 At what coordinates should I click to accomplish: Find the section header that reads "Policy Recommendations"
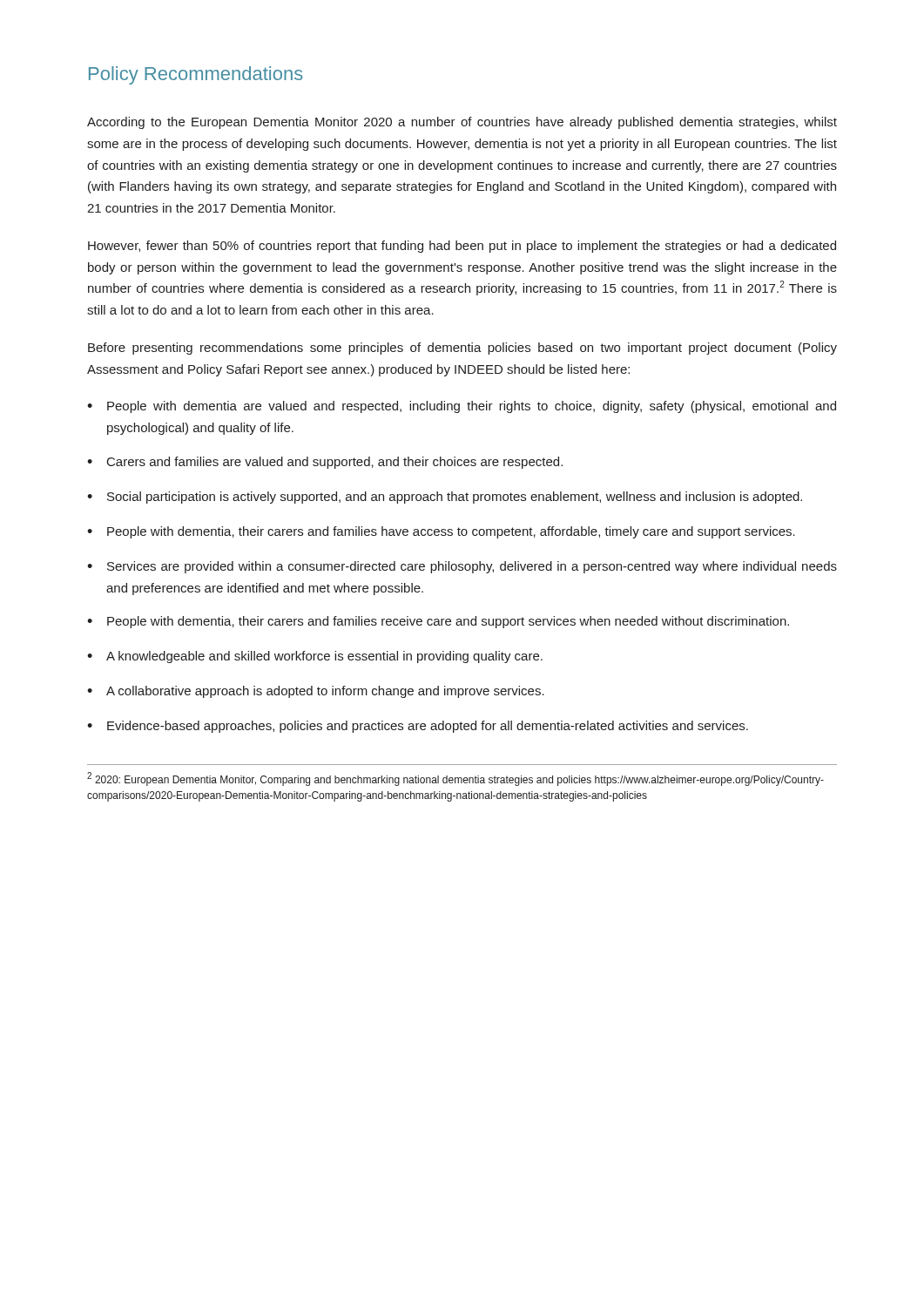point(195,74)
